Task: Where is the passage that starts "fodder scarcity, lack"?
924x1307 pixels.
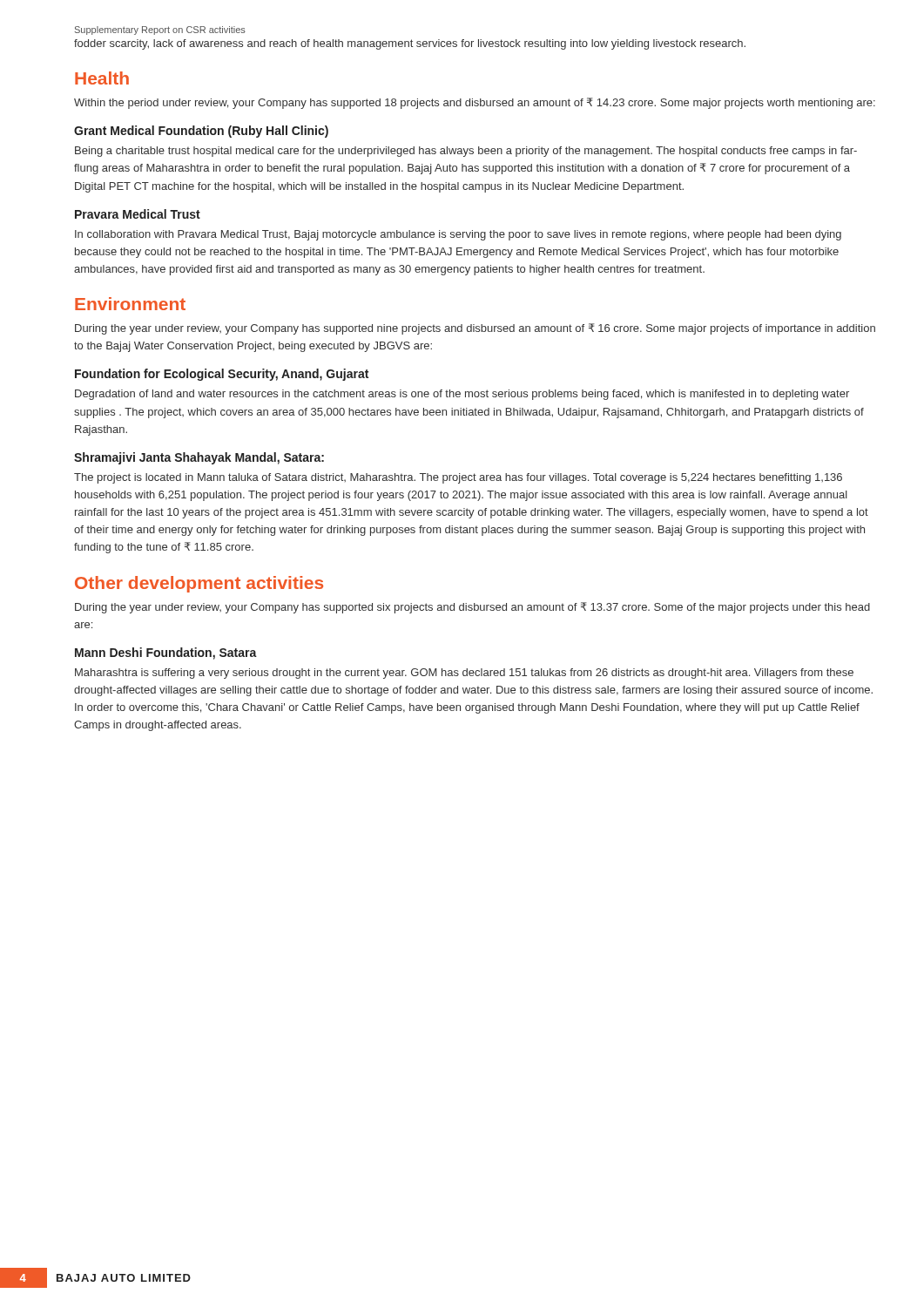Action: click(x=475, y=44)
